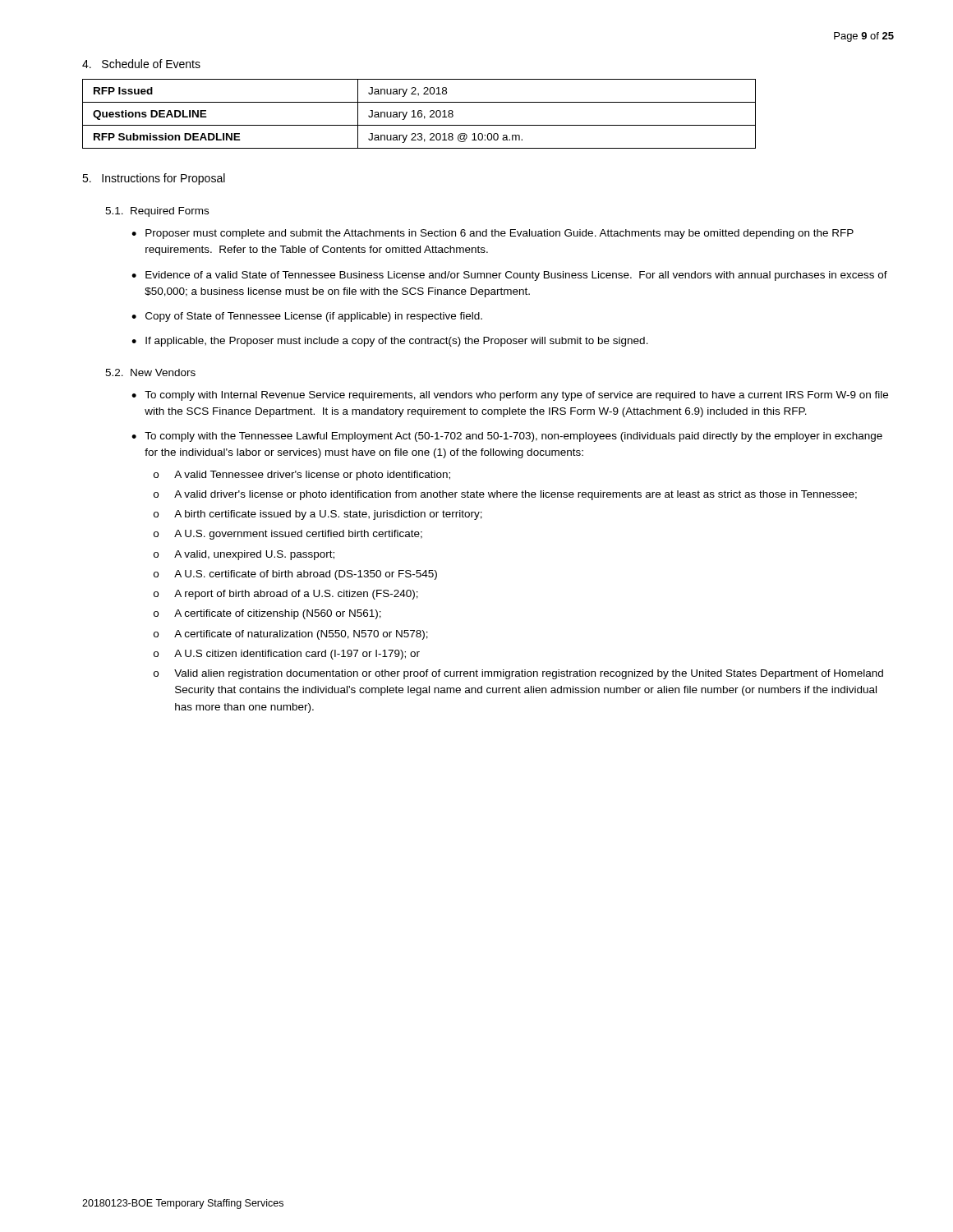Find the text starting "• Evidence of a valid"

pyautogui.click(x=513, y=283)
